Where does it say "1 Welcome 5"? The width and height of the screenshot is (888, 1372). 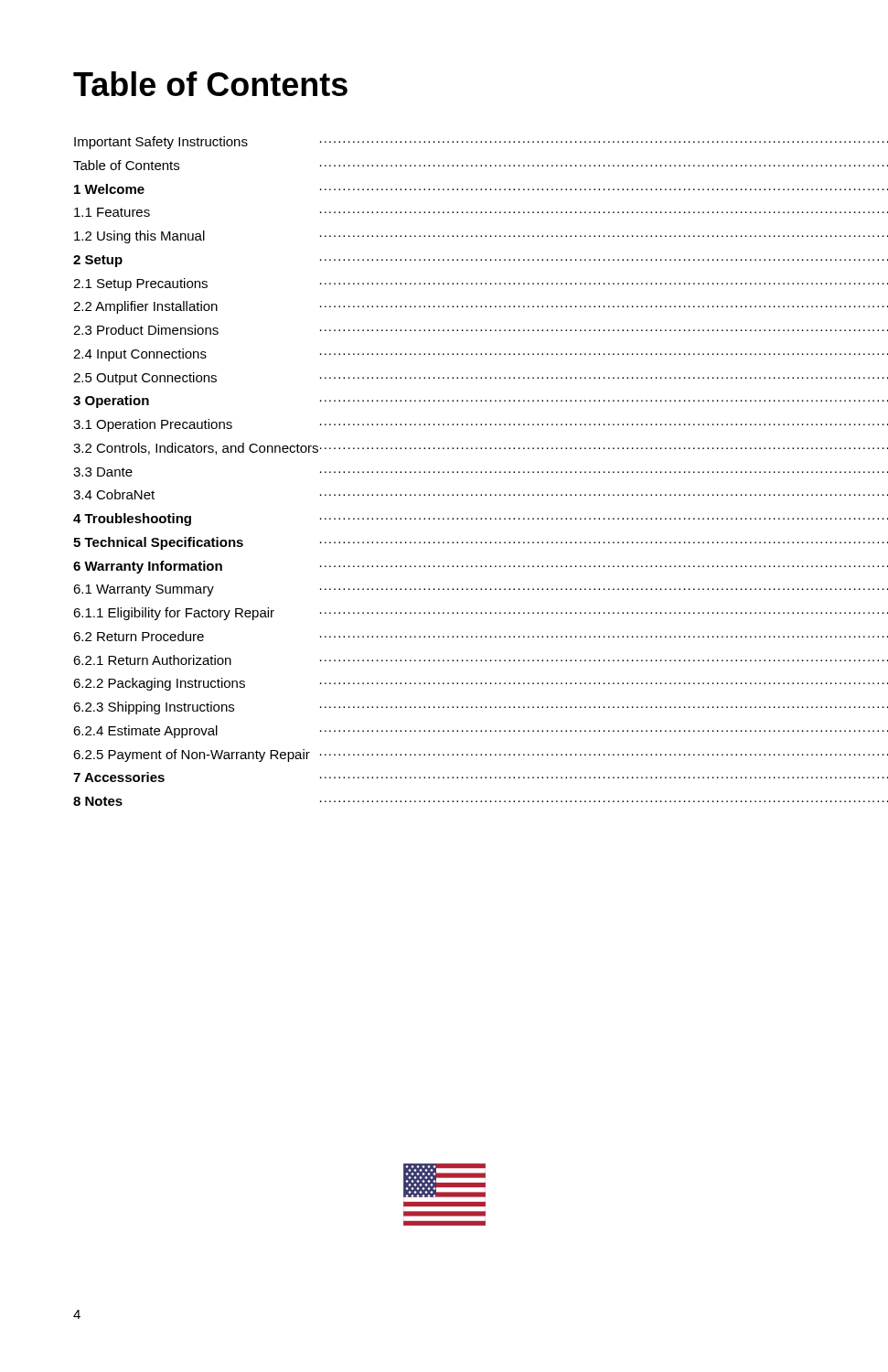point(481,189)
